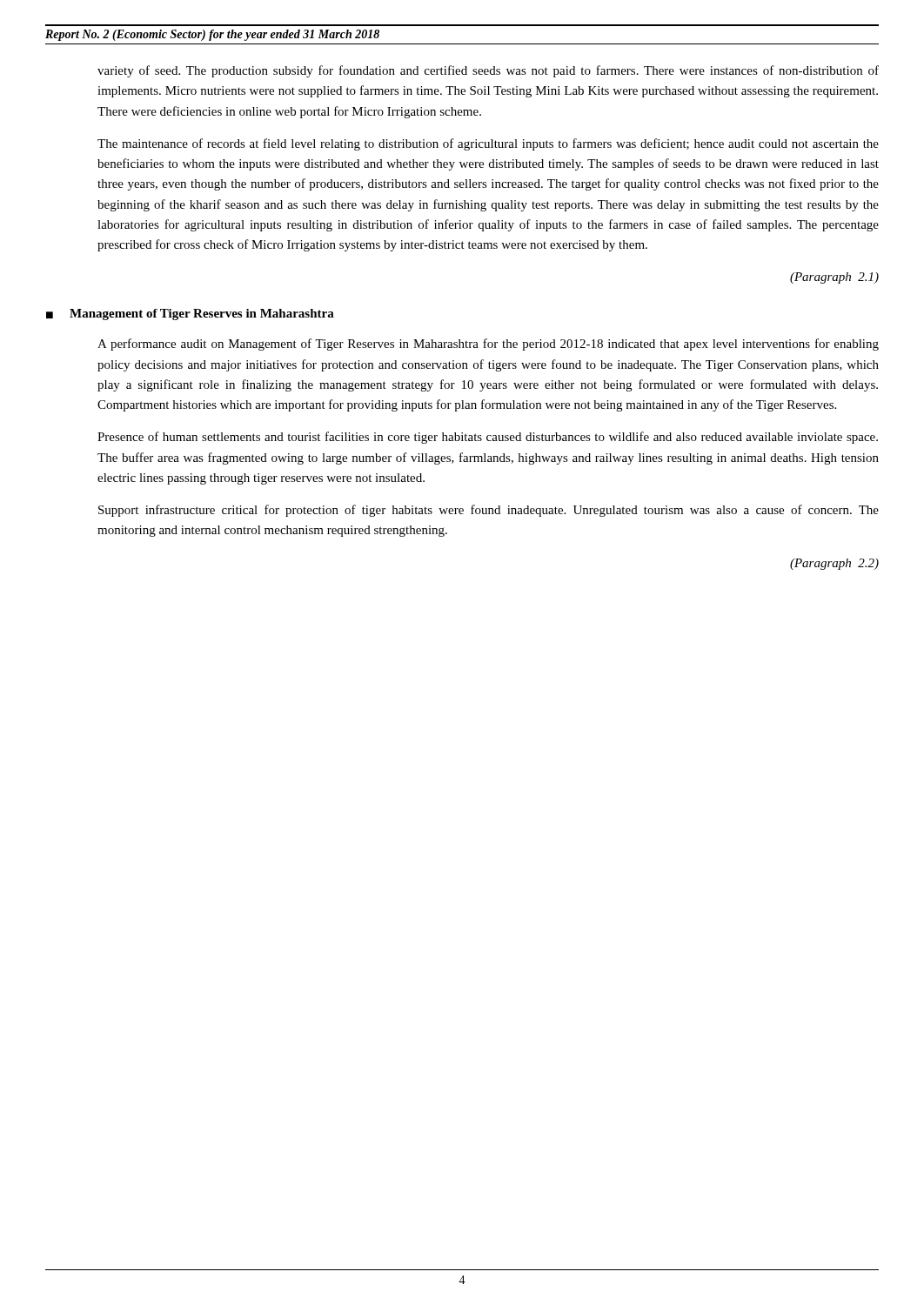Locate the text that reads "(Paragraph 2.1)"
This screenshot has width=924, height=1305.
tap(834, 277)
